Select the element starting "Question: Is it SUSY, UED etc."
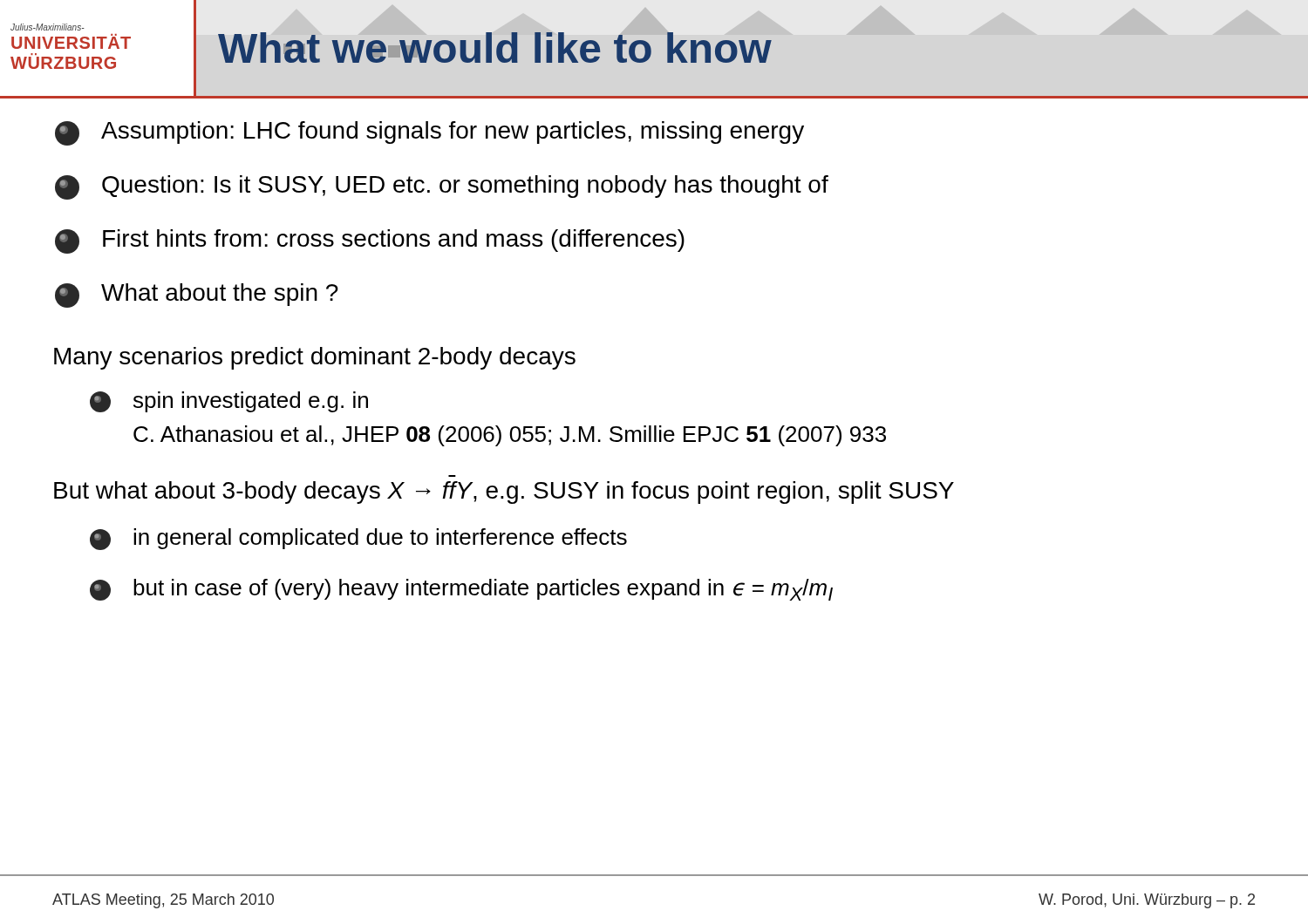The height and width of the screenshot is (924, 1308). pos(440,187)
